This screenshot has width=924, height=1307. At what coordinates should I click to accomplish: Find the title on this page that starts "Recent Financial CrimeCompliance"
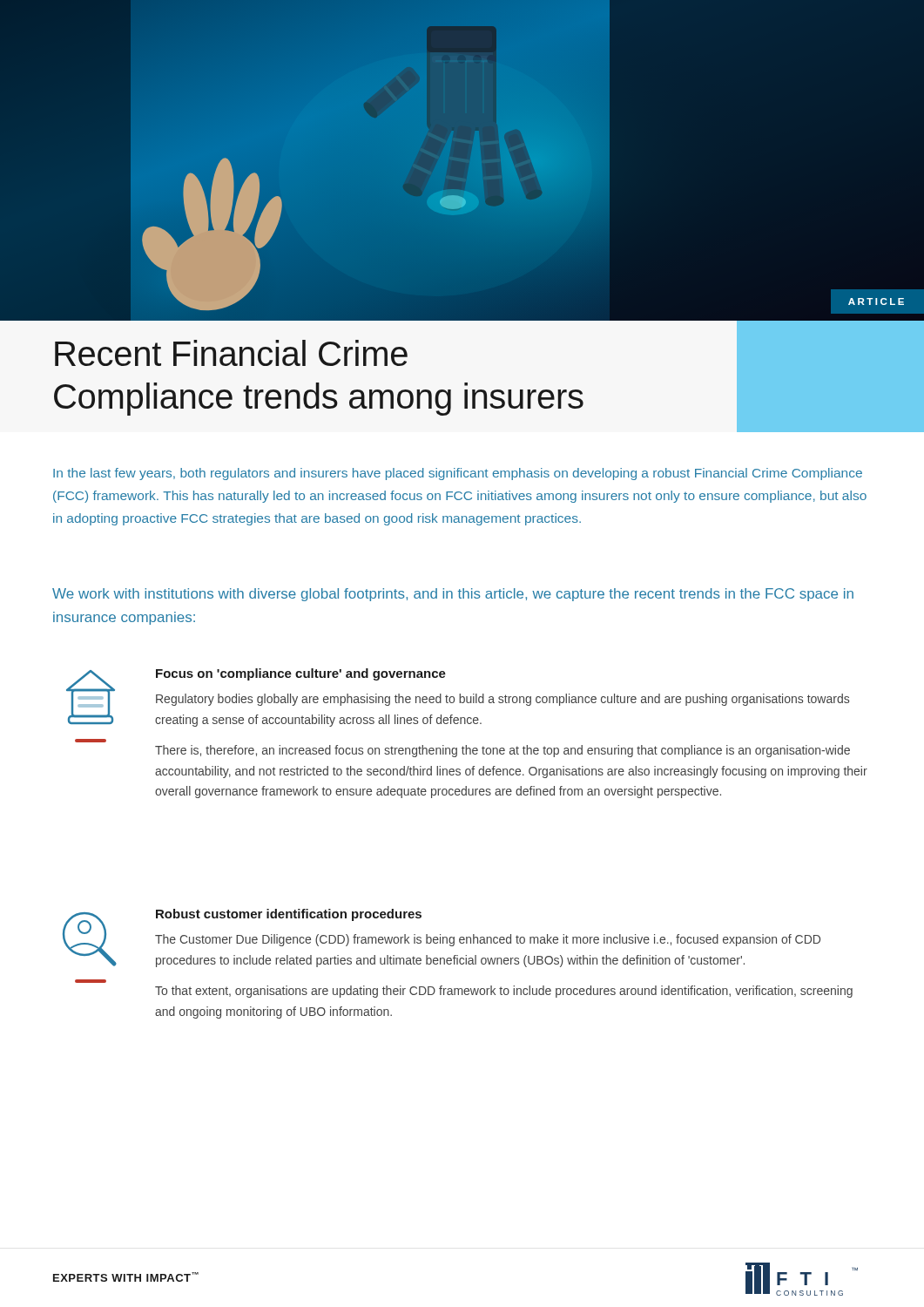pyautogui.click(x=388, y=375)
